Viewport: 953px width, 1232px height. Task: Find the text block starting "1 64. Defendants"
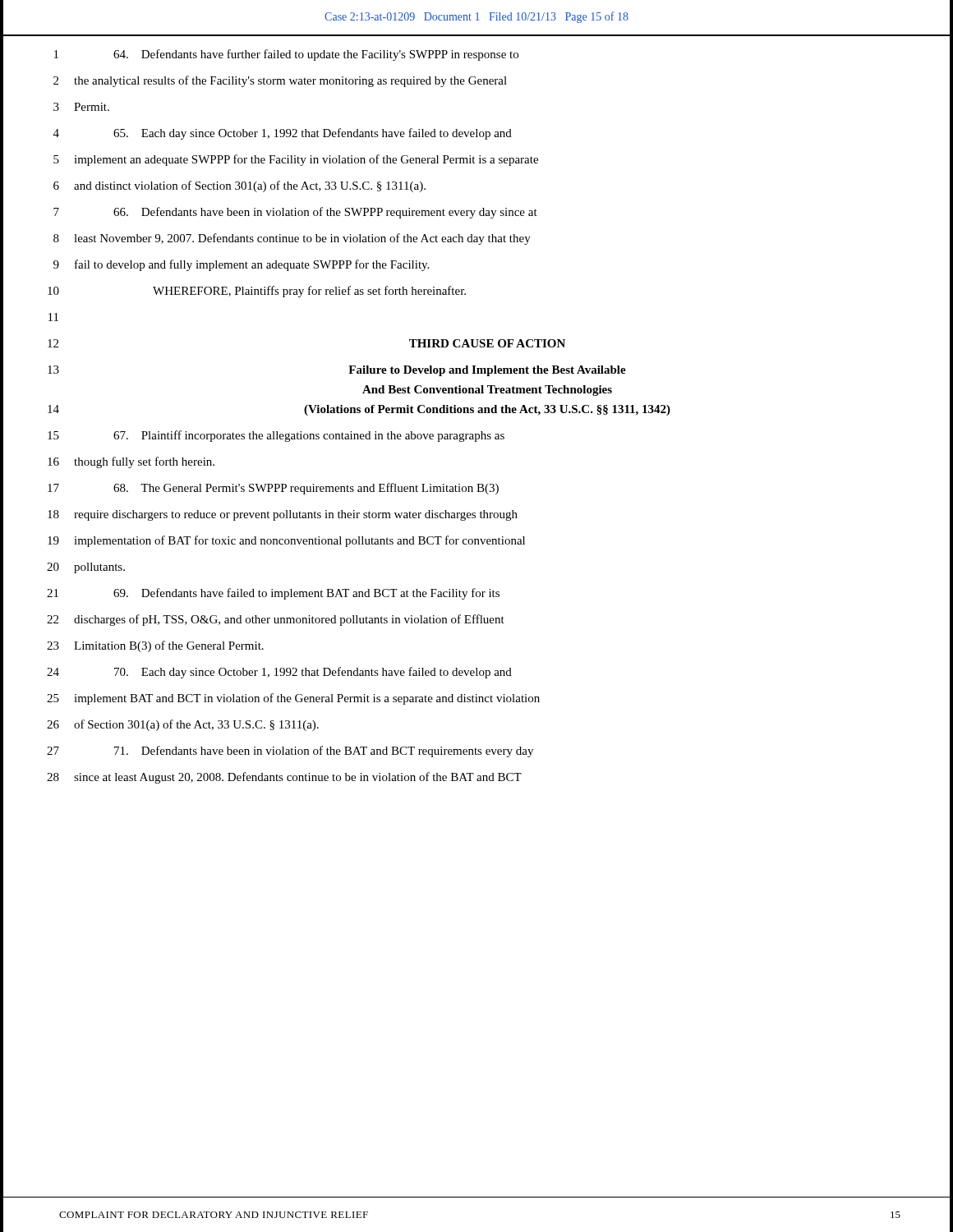452,84
